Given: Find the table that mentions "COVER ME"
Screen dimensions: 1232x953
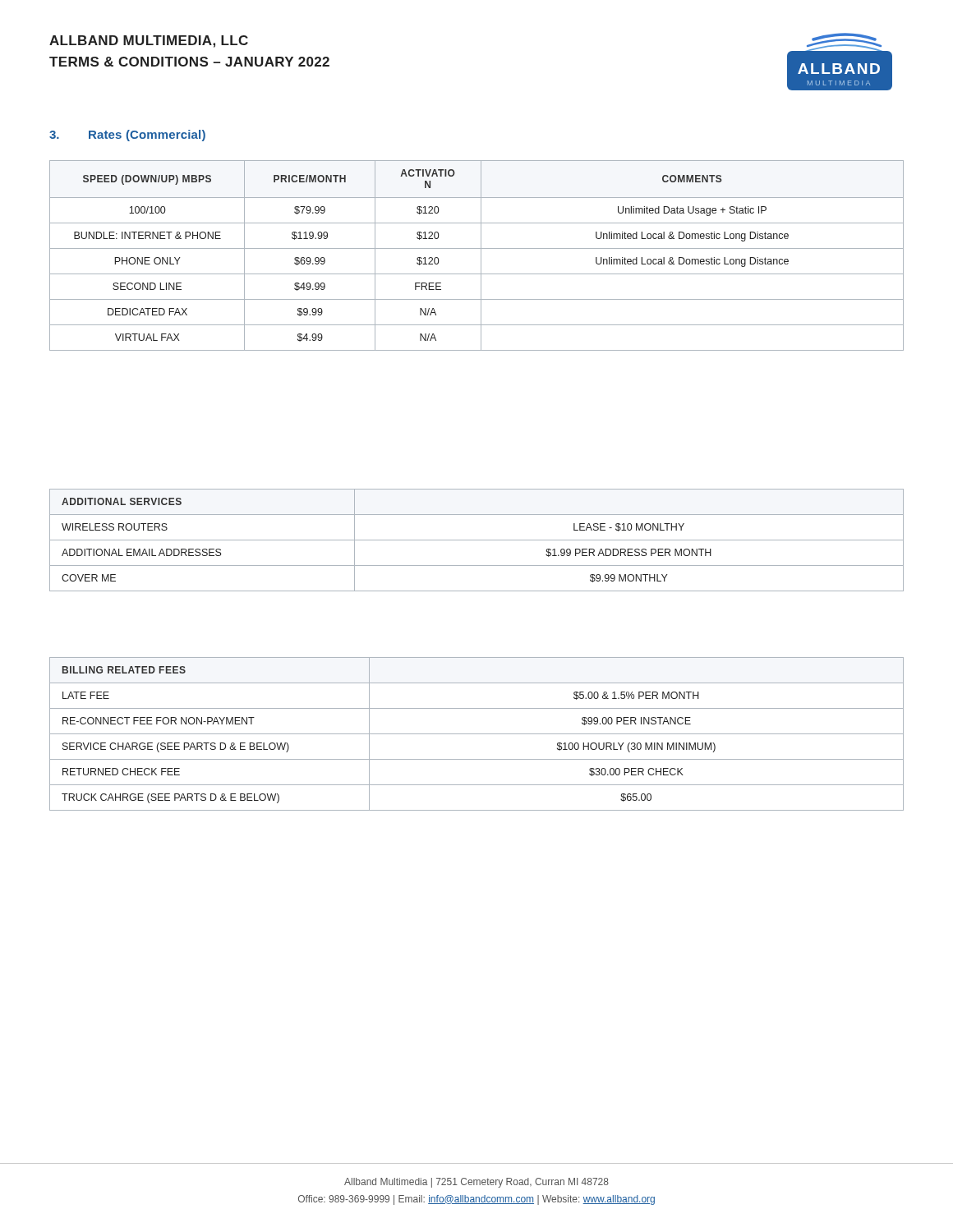Looking at the screenshot, I should (476, 540).
